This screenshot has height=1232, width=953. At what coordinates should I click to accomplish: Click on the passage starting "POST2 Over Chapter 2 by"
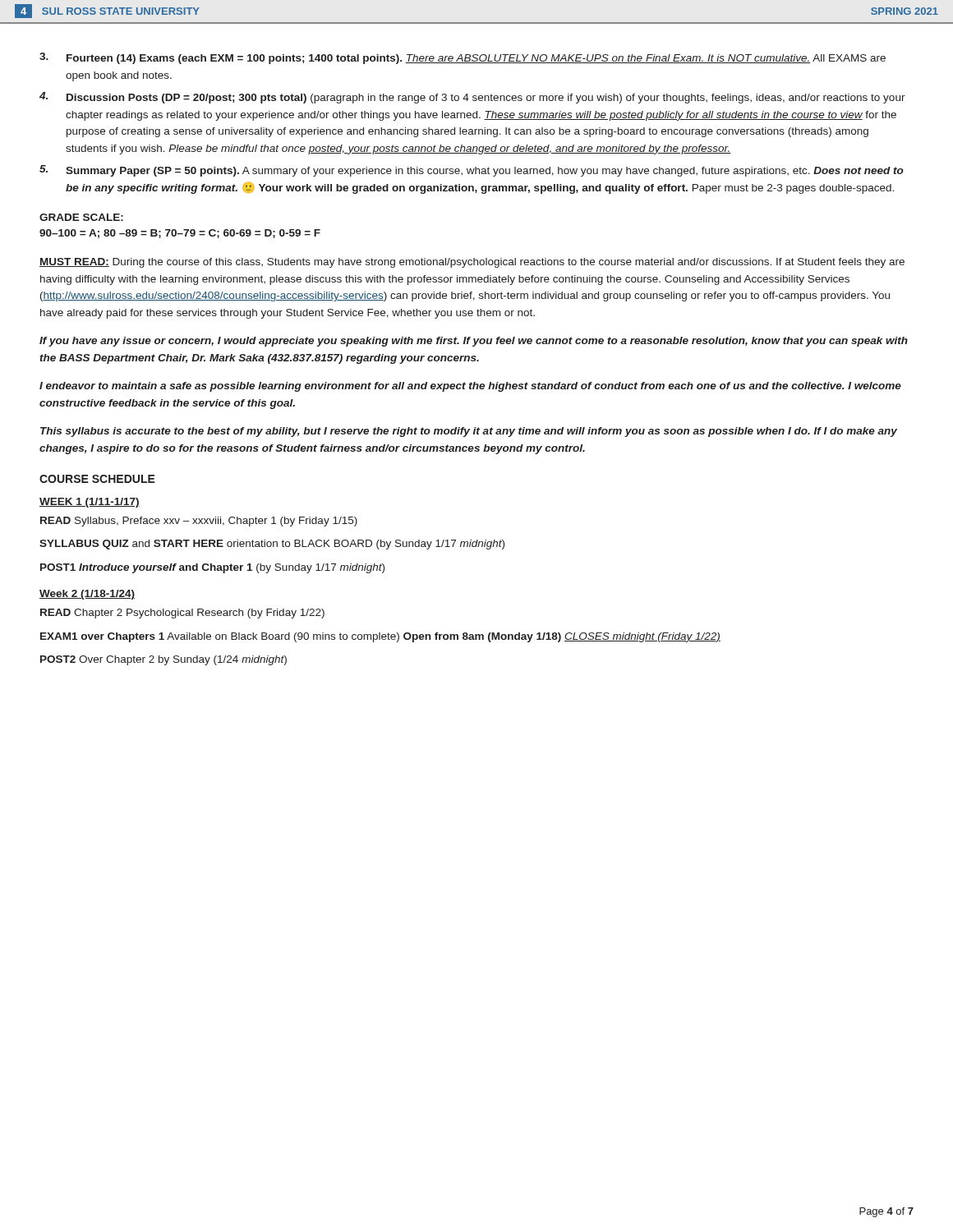coord(163,659)
